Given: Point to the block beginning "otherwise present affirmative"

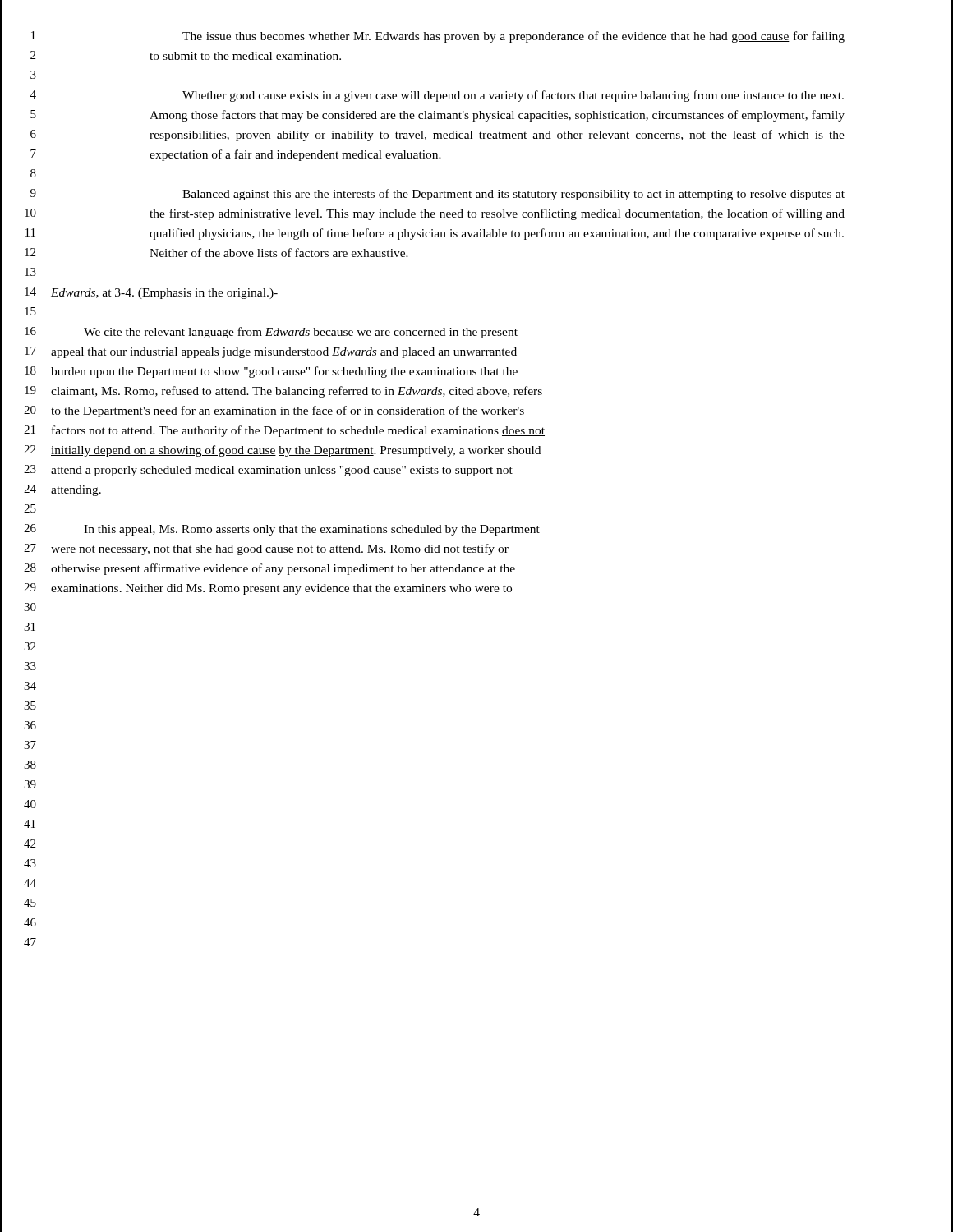Looking at the screenshot, I should pyautogui.click(x=283, y=568).
